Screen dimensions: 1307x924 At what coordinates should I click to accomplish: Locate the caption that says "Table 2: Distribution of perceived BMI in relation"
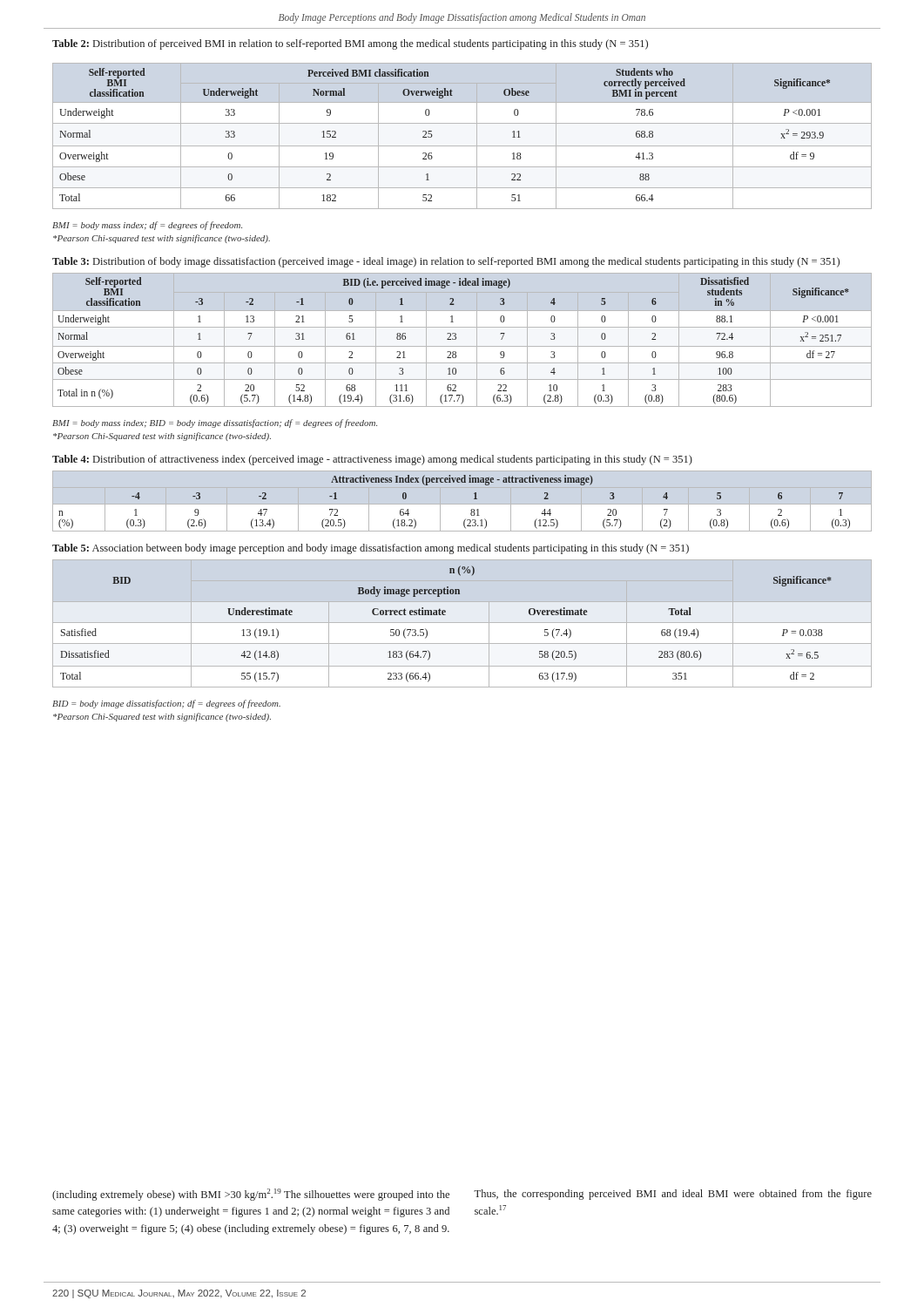tap(350, 44)
